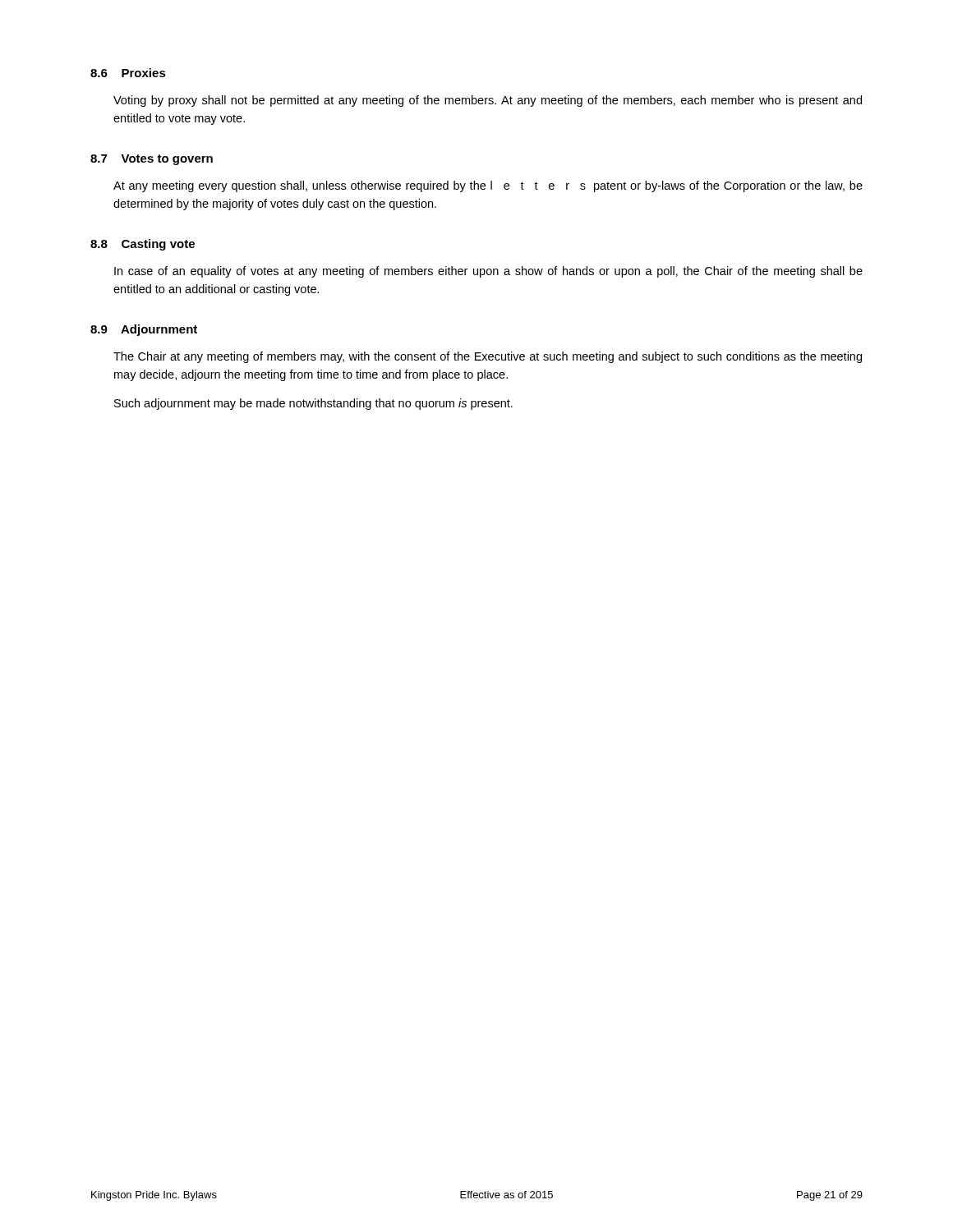Locate the block of text that opens with "The Chair at any meeting of members"

tap(488, 366)
